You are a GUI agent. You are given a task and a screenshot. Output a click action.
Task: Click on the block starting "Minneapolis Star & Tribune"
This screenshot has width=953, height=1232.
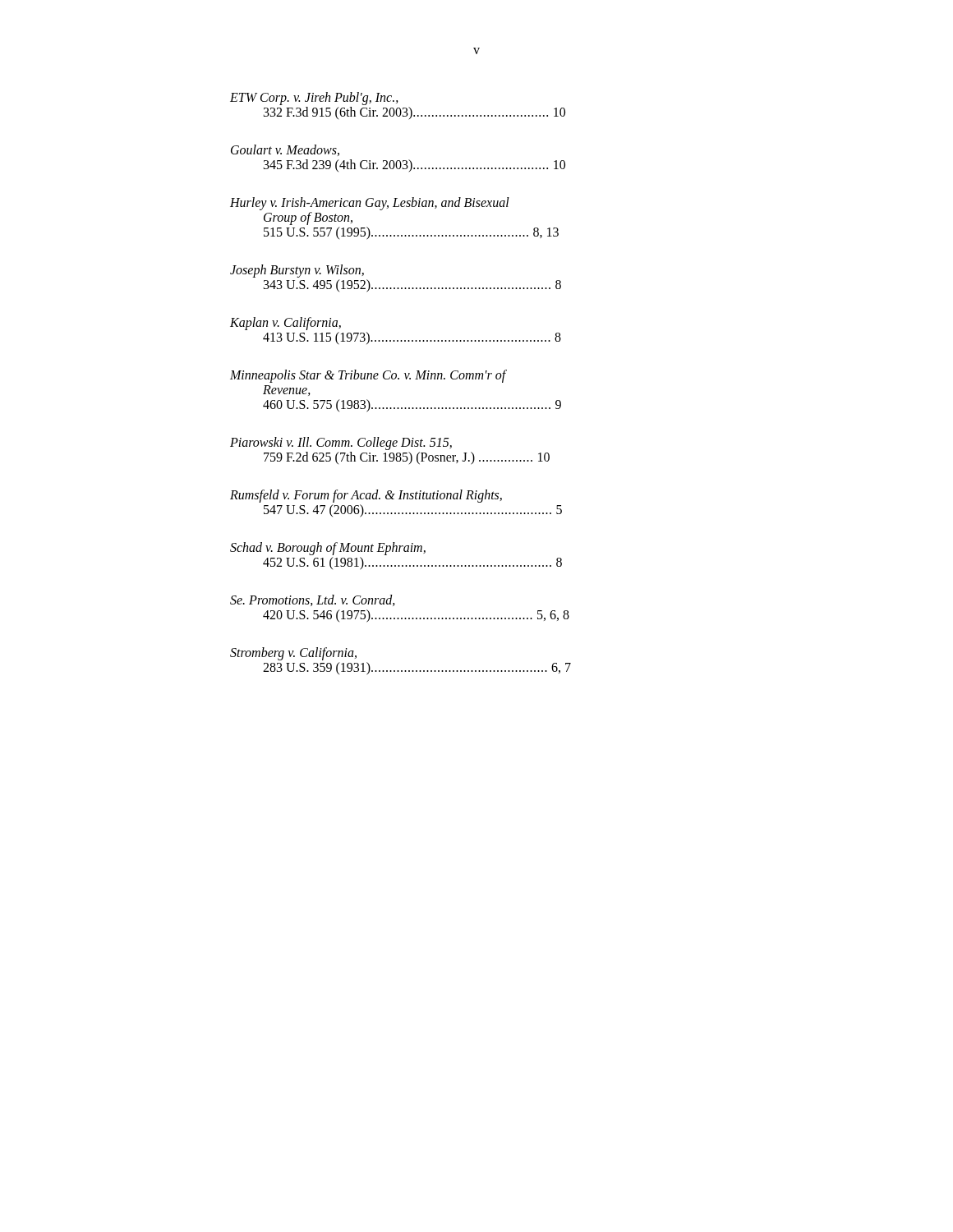[476, 390]
